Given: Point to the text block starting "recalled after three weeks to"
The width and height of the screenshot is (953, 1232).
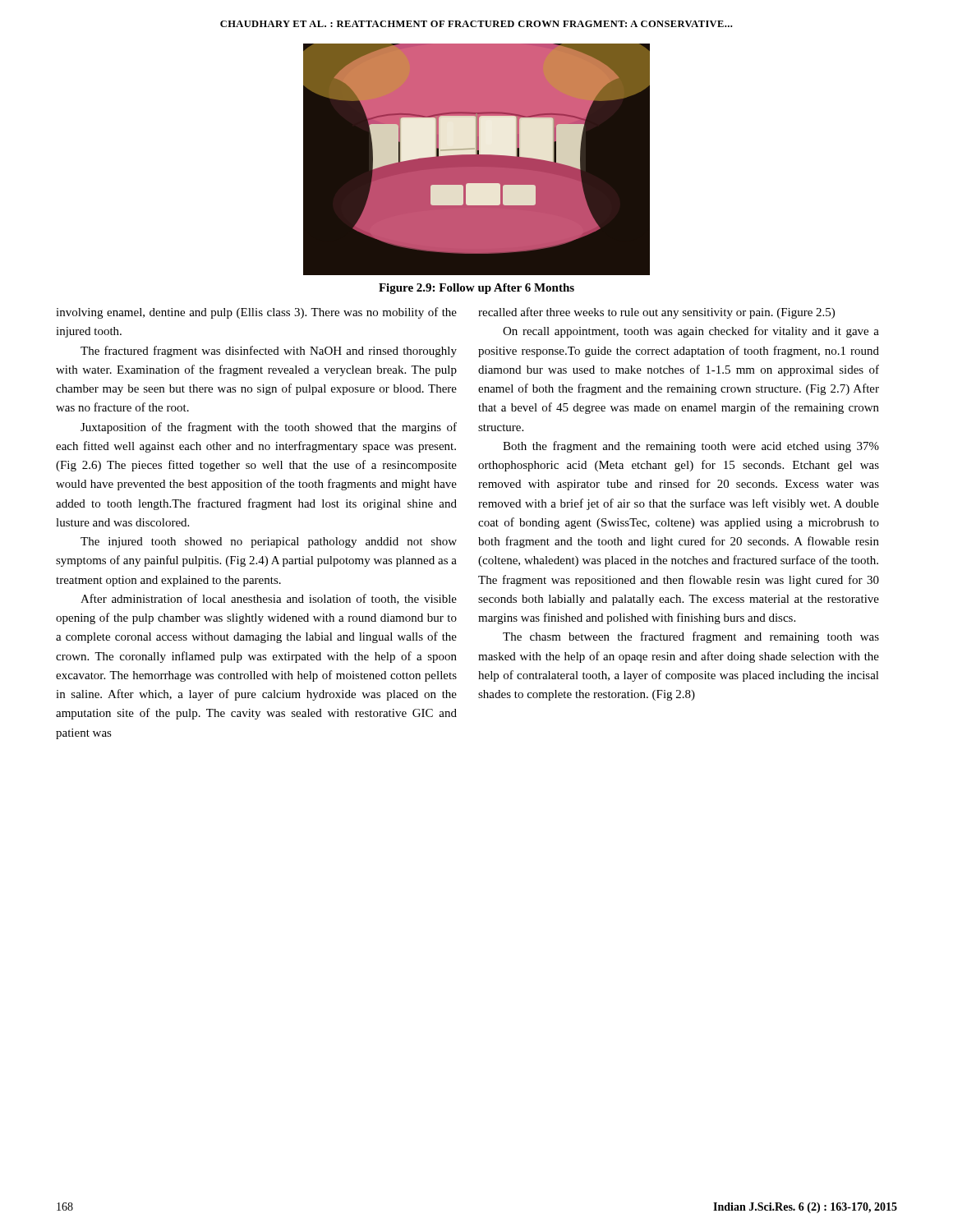Looking at the screenshot, I should click(679, 504).
